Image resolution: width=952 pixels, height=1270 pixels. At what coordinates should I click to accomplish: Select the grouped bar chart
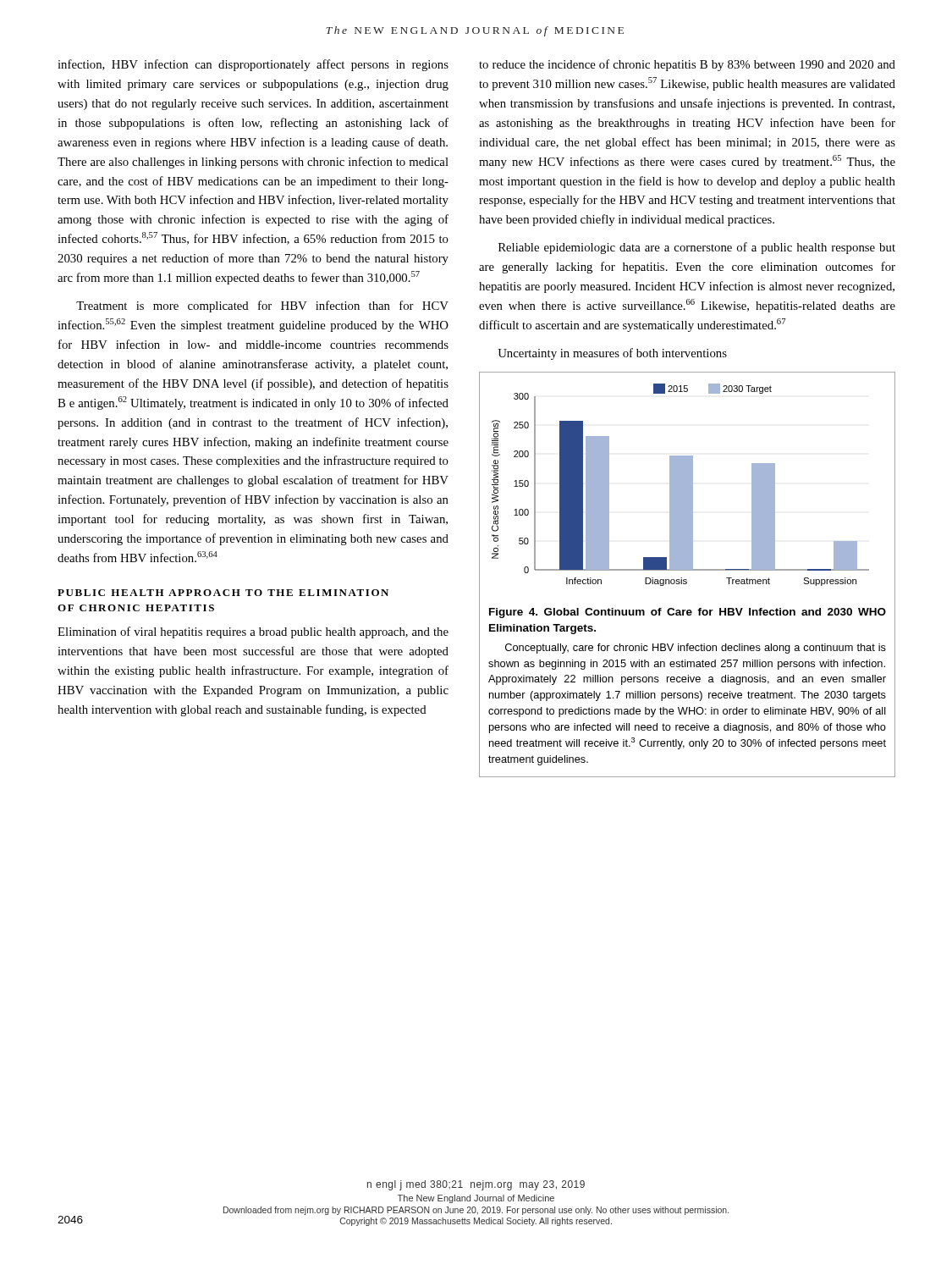687,574
